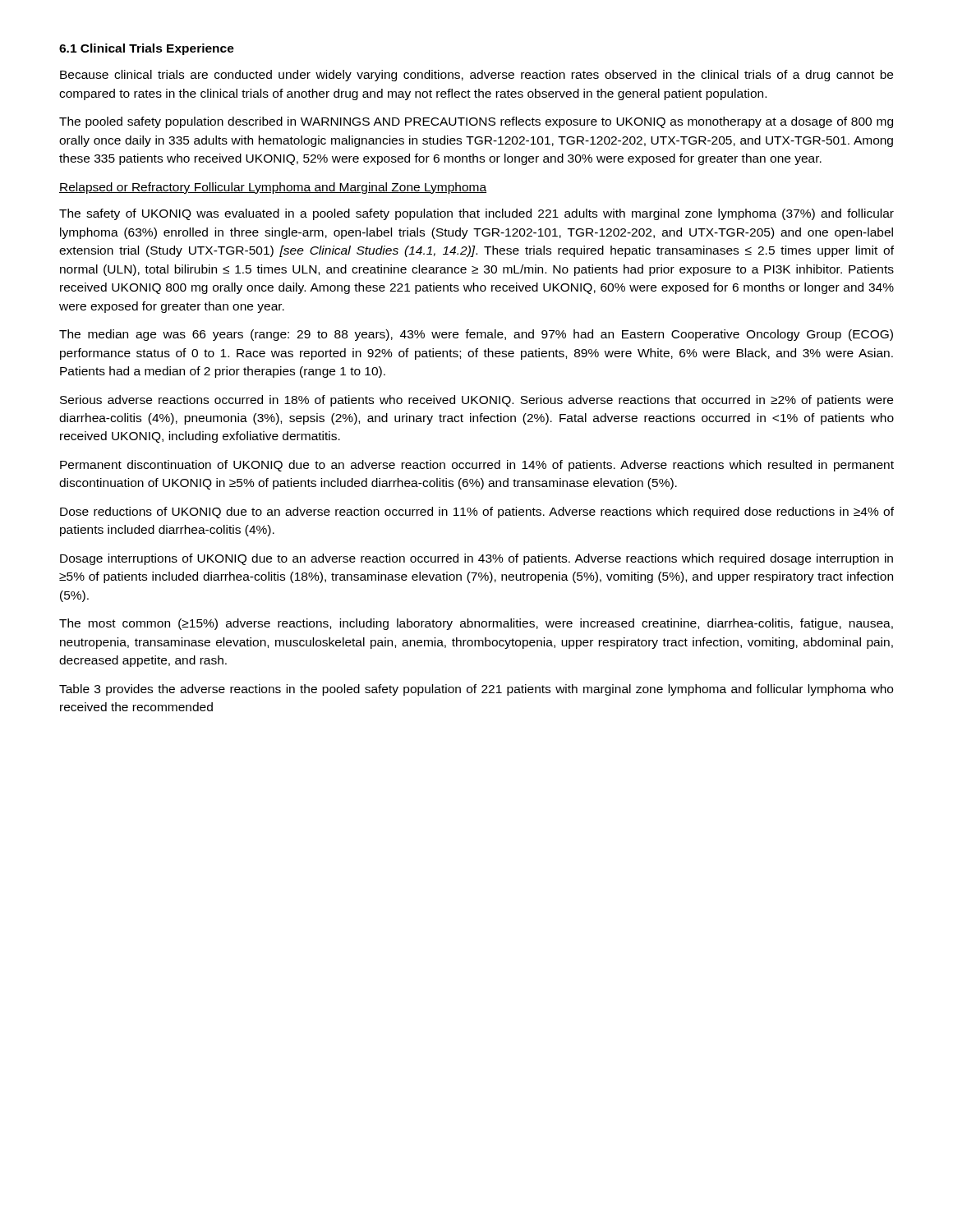
Task: Click the passage that begins "Because clinical trials are conducted under"
Action: tap(476, 84)
